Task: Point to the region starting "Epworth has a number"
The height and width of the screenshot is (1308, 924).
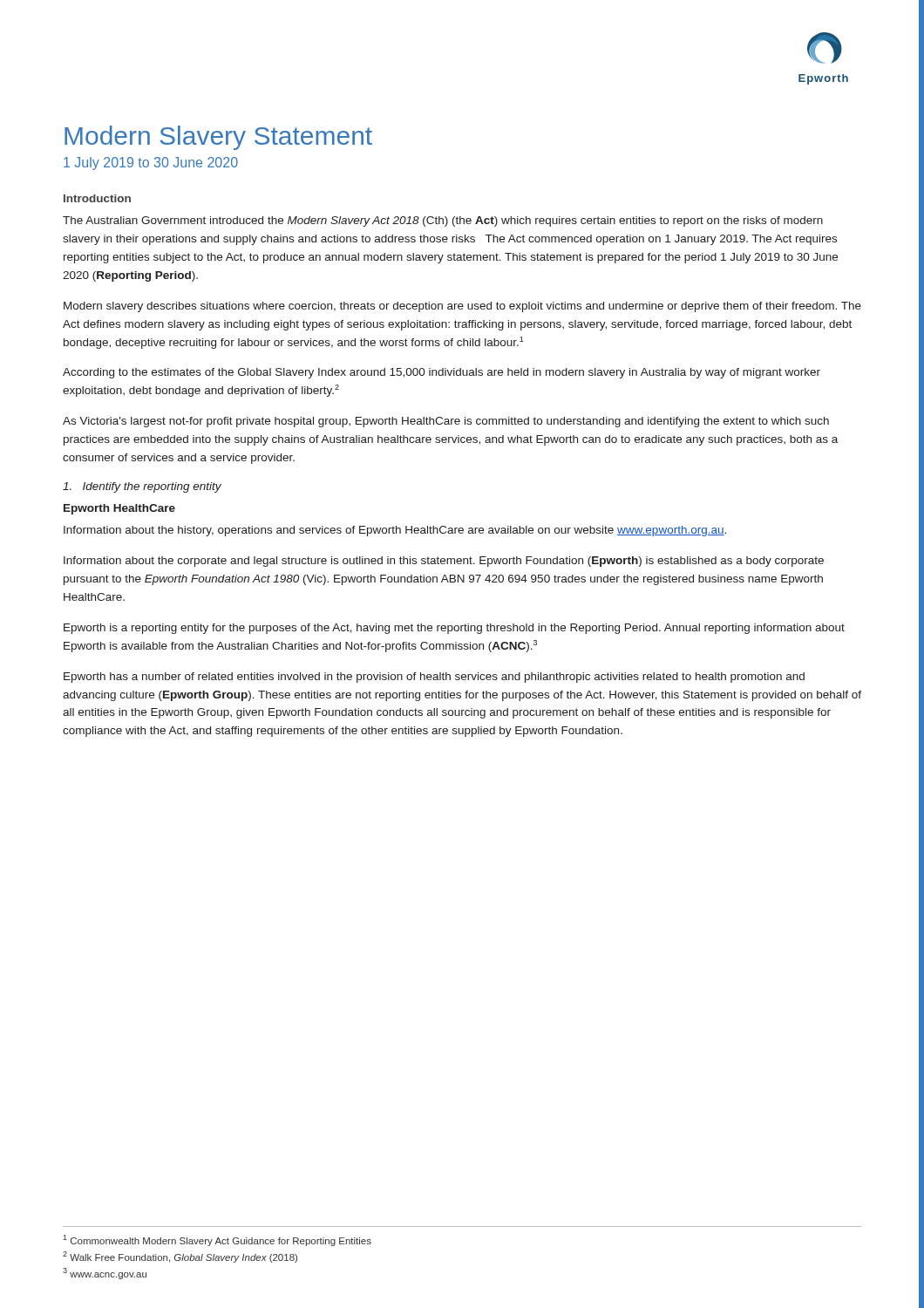Action: (462, 704)
